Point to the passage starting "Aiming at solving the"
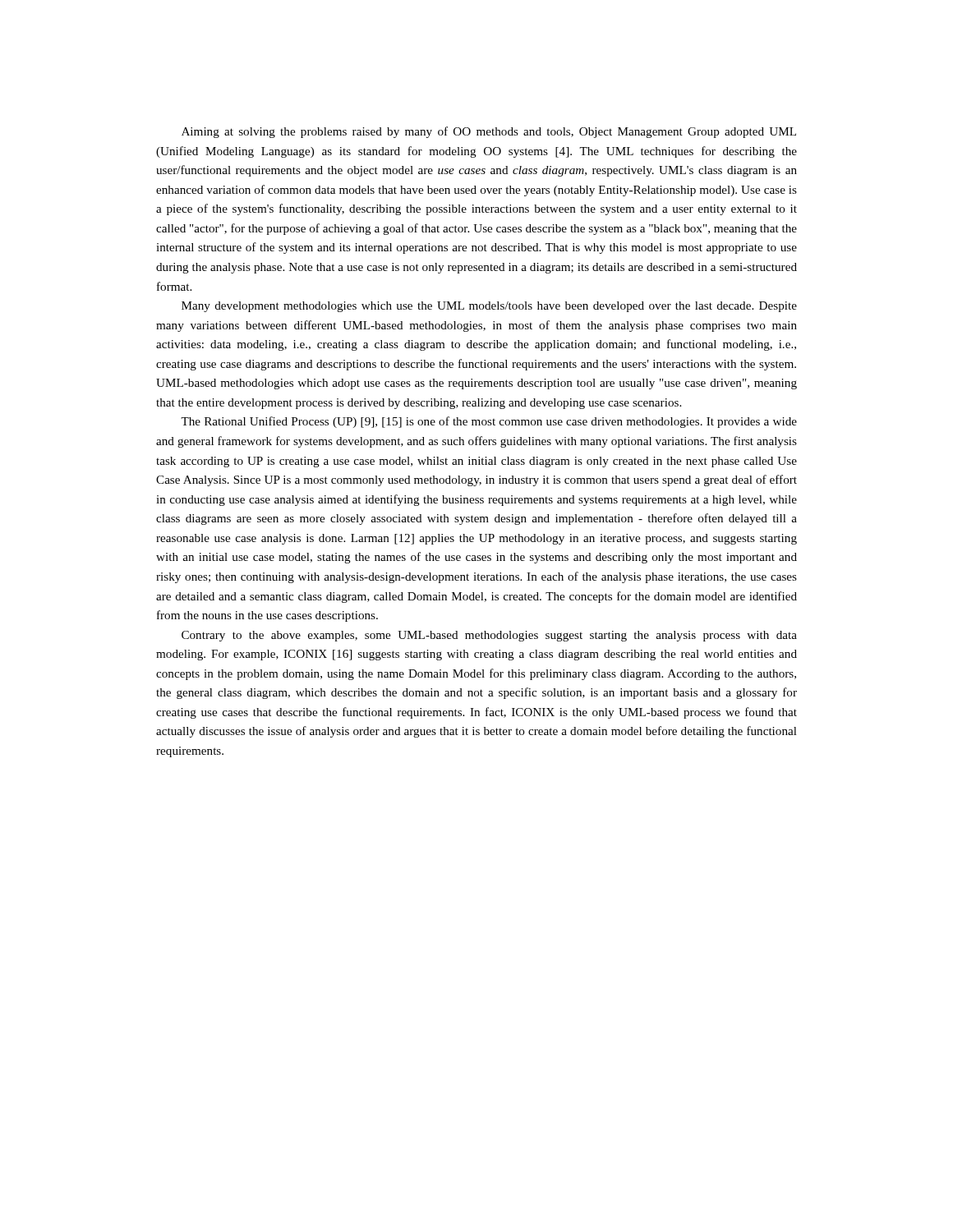Image resolution: width=953 pixels, height=1232 pixels. pos(476,209)
